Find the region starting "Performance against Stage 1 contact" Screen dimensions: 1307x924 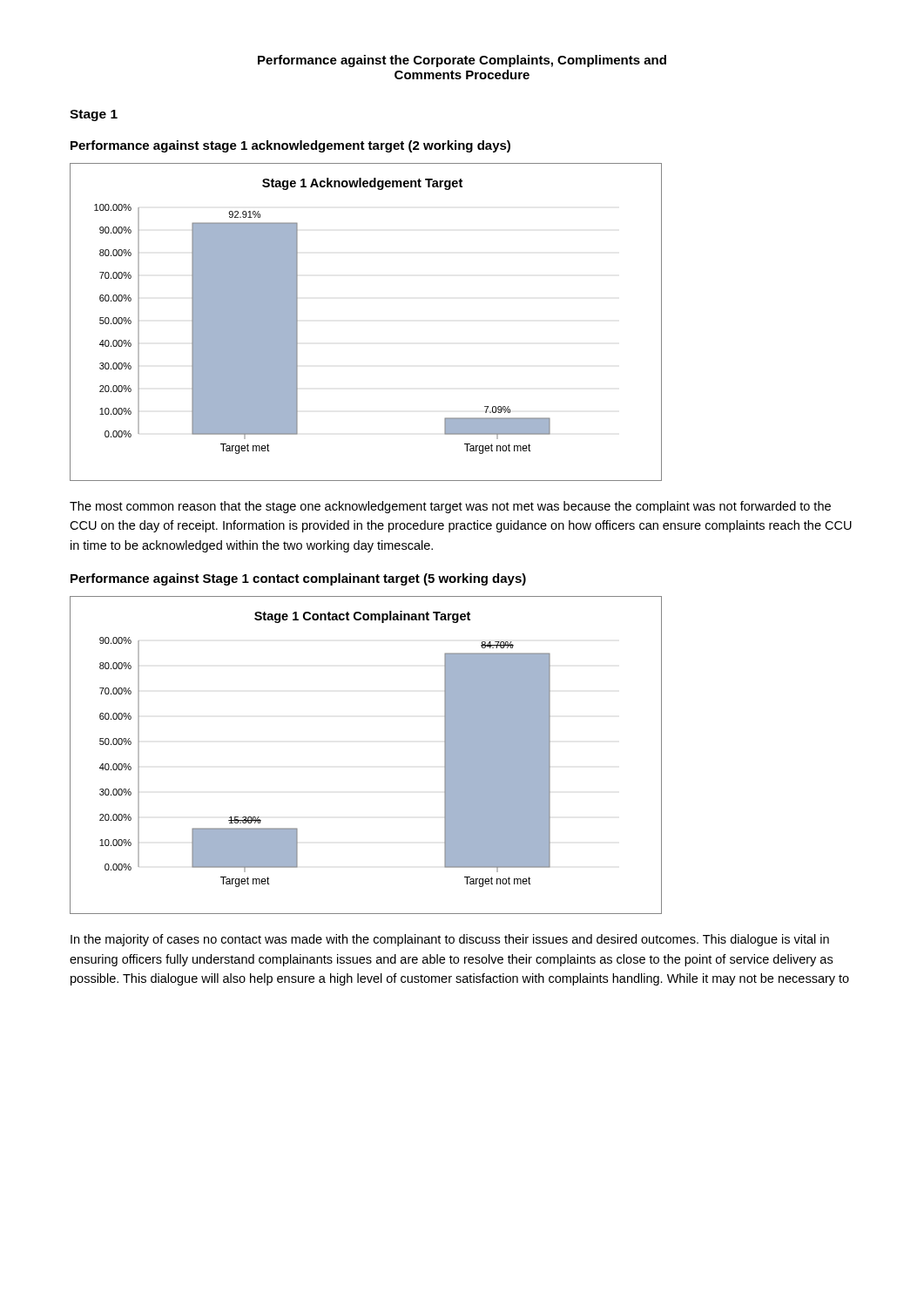click(x=298, y=578)
